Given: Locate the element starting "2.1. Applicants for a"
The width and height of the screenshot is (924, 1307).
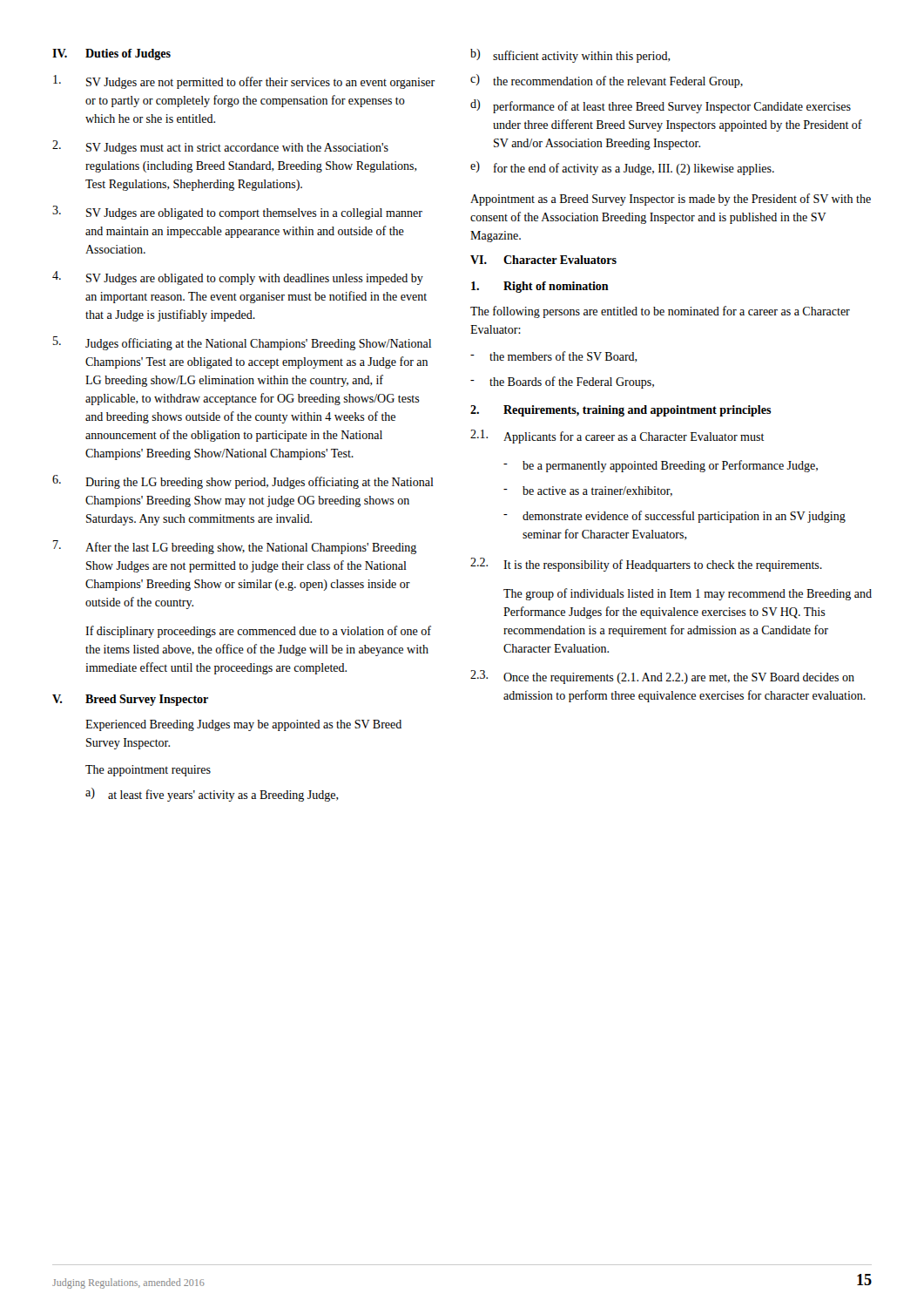Looking at the screenshot, I should [x=671, y=437].
